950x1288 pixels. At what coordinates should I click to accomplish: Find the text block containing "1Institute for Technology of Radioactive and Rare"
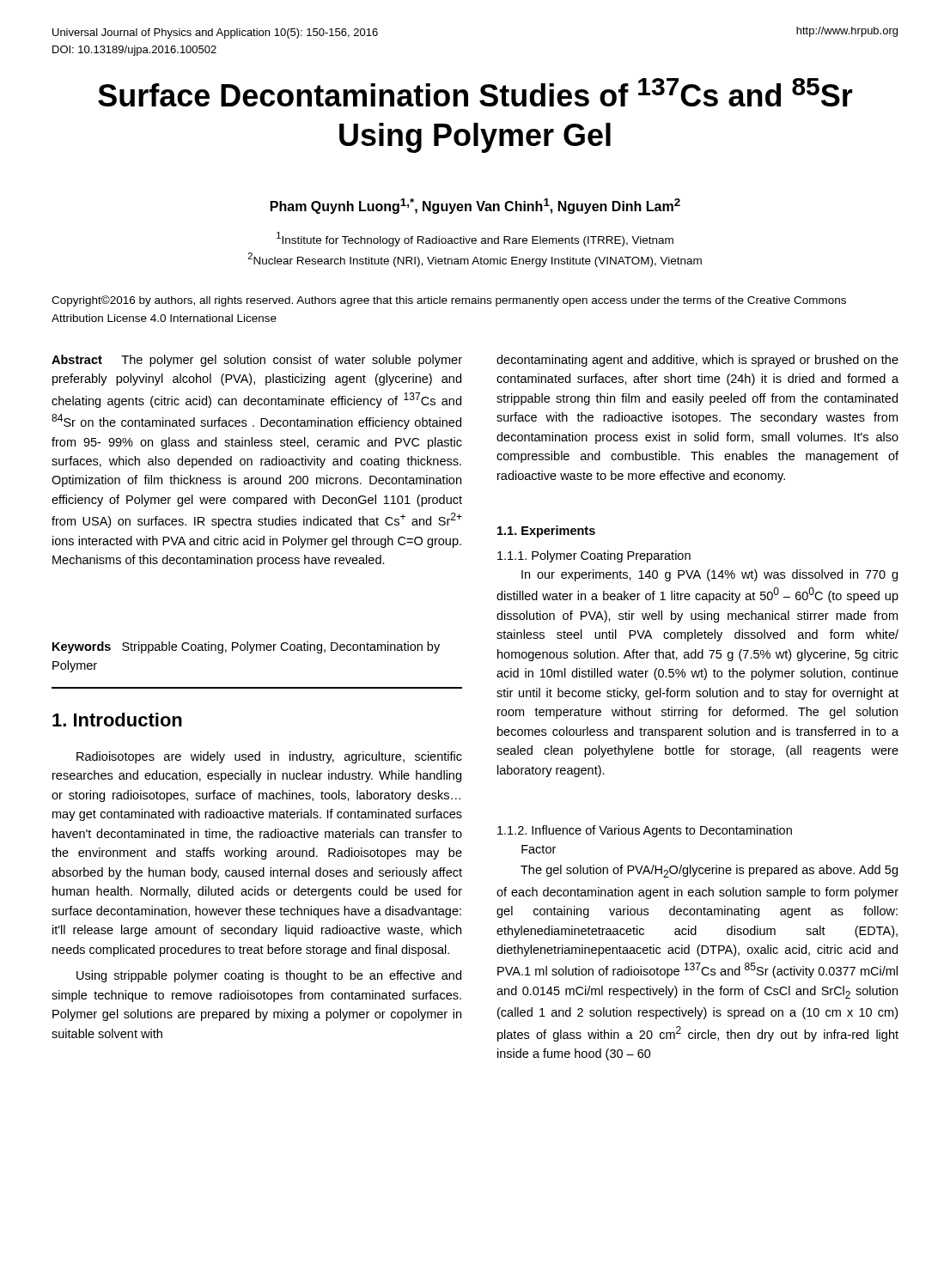475,249
